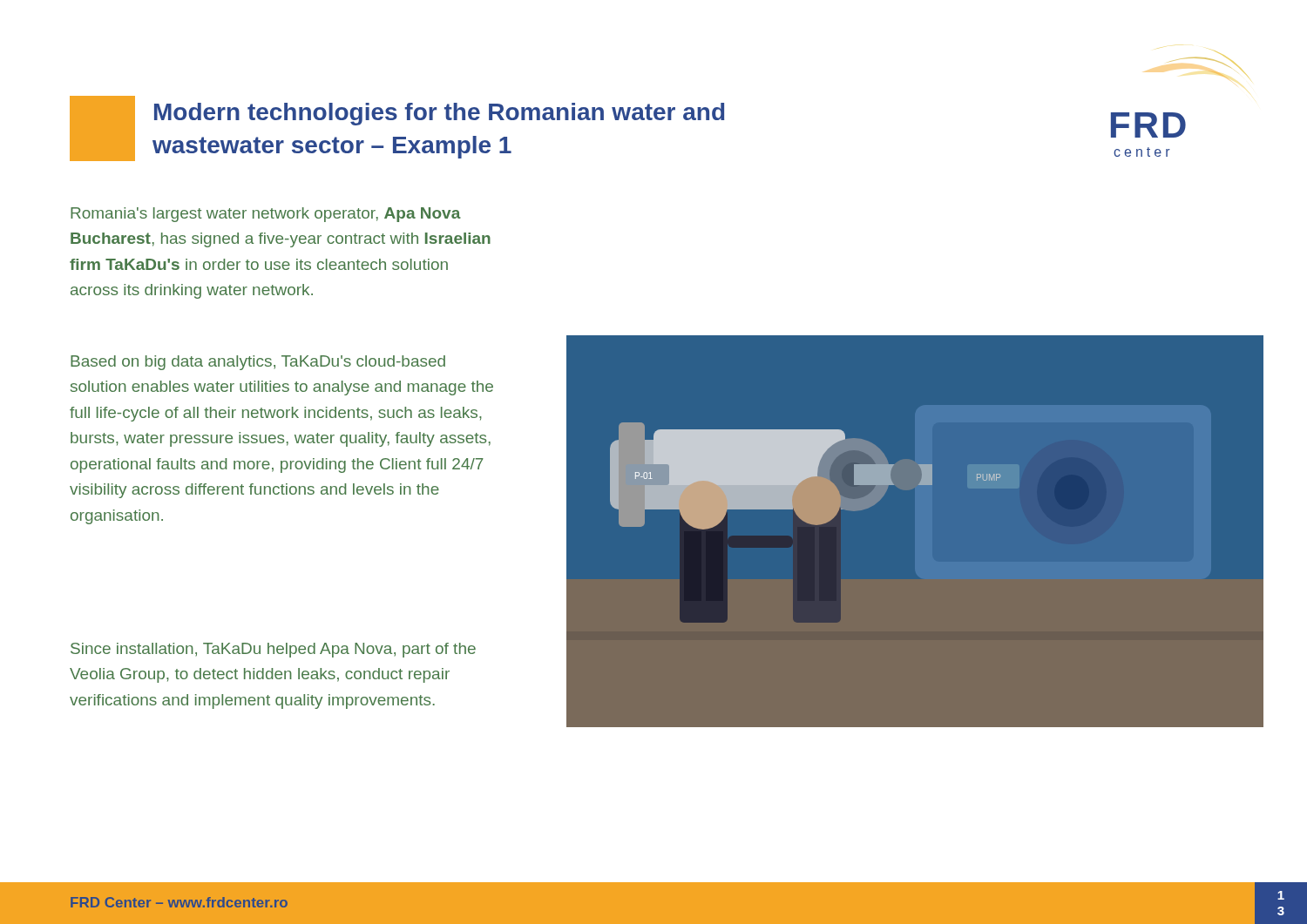Locate the text starting "Based on big data"
The image size is (1307, 924).
coord(283,438)
